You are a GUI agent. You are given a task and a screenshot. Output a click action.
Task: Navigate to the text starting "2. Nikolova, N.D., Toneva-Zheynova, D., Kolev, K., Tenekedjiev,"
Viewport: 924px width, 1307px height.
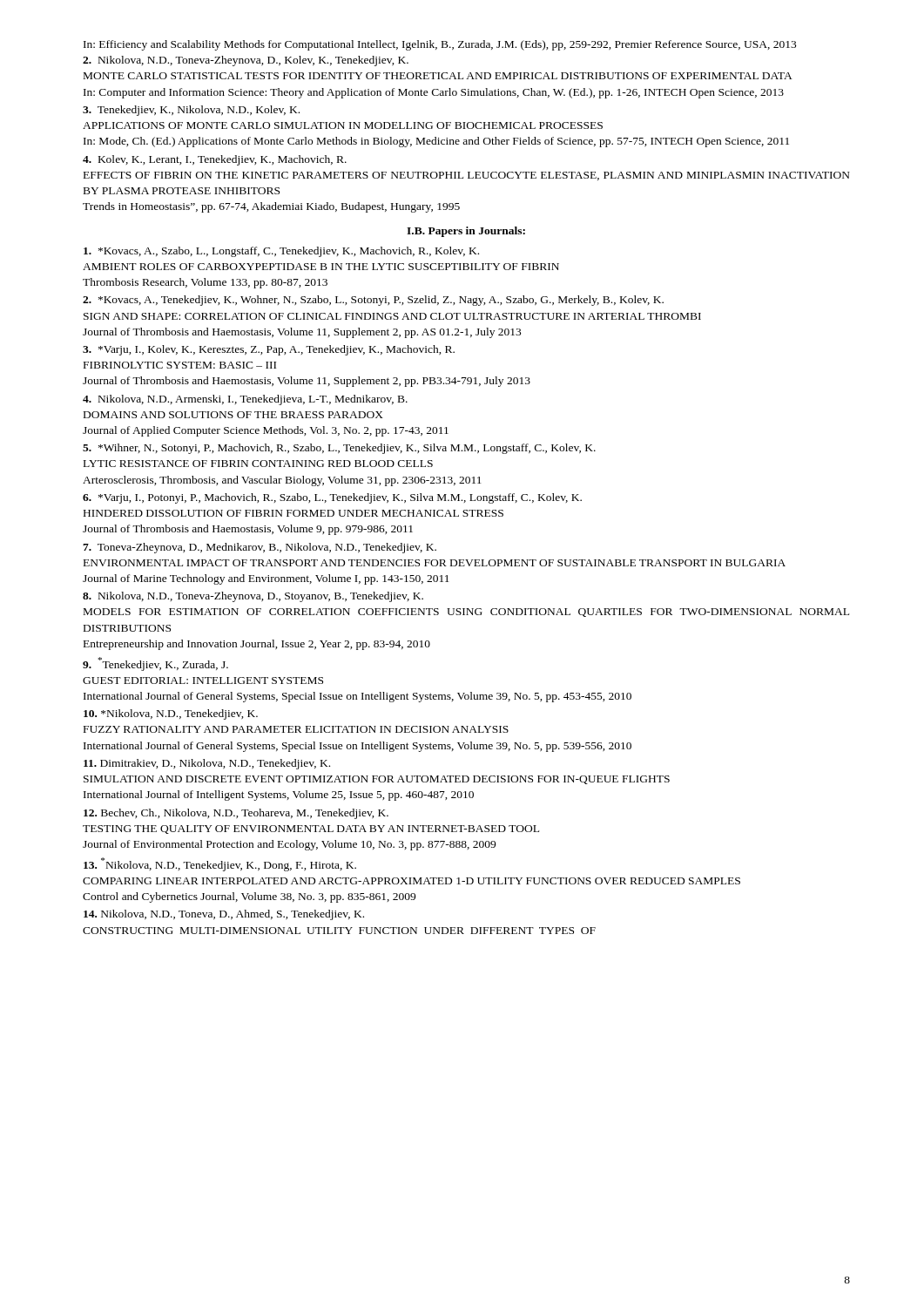tap(437, 76)
